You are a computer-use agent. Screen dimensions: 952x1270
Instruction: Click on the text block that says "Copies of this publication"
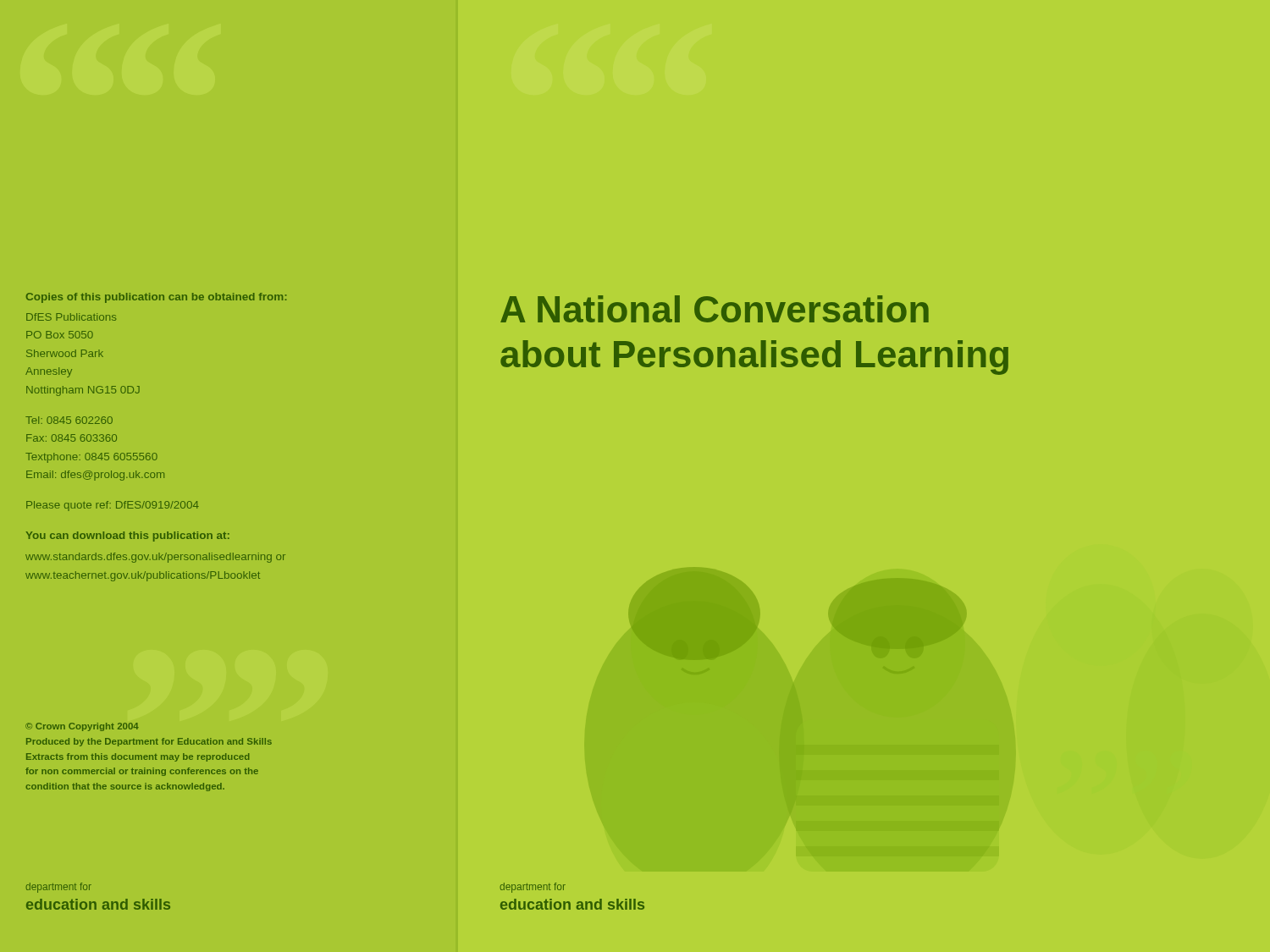(x=156, y=298)
